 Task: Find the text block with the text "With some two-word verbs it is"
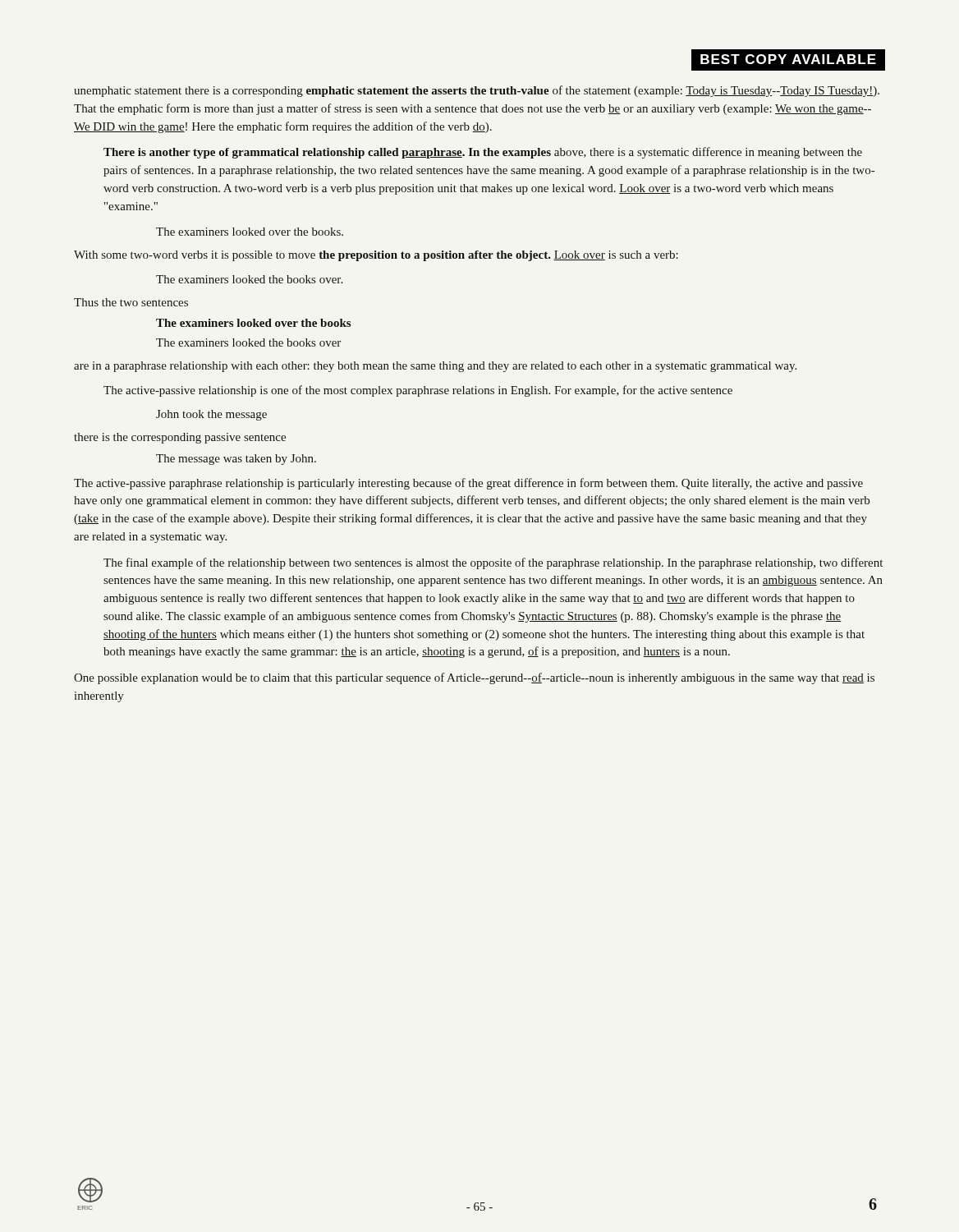point(376,255)
